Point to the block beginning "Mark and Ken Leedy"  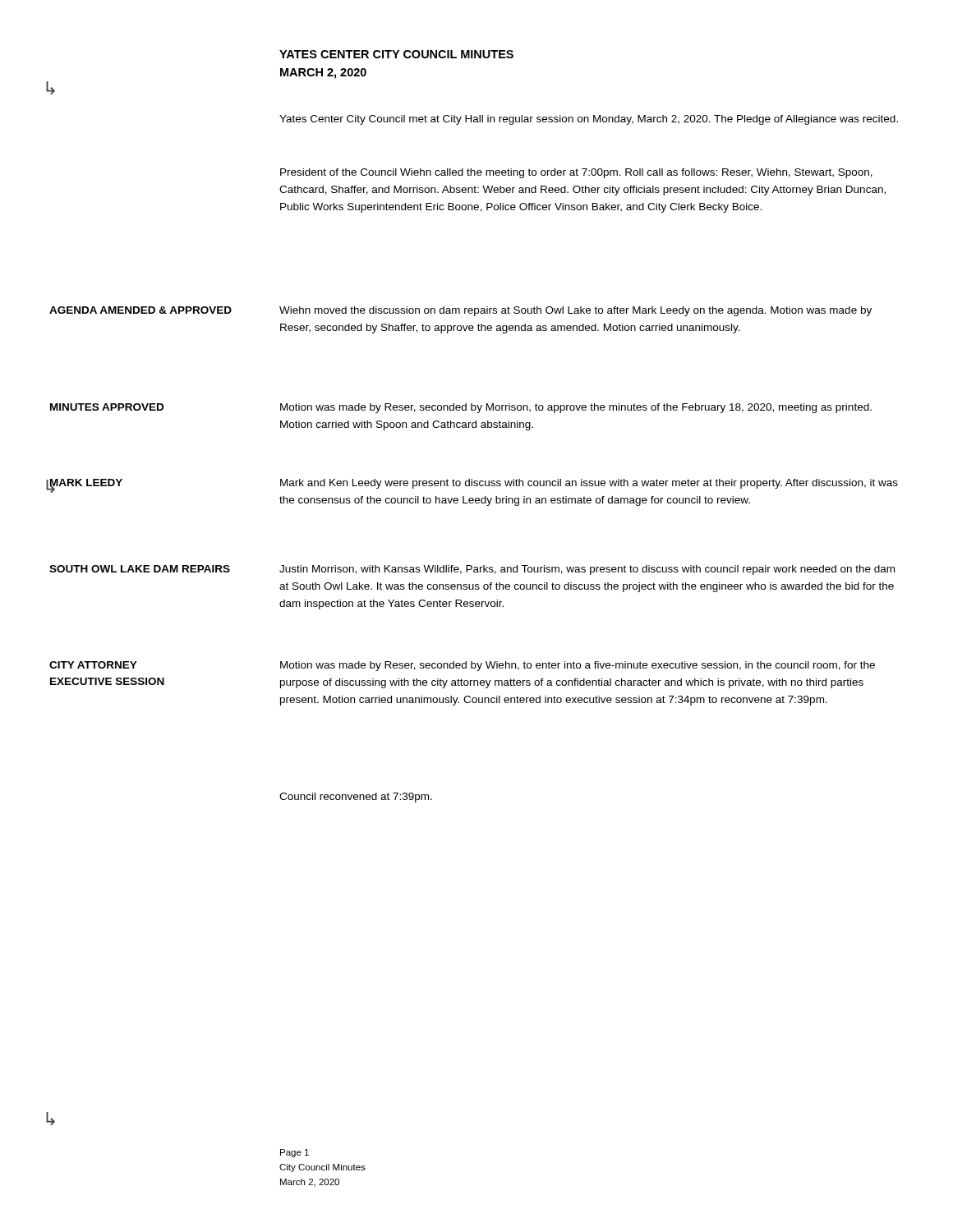[x=589, y=491]
